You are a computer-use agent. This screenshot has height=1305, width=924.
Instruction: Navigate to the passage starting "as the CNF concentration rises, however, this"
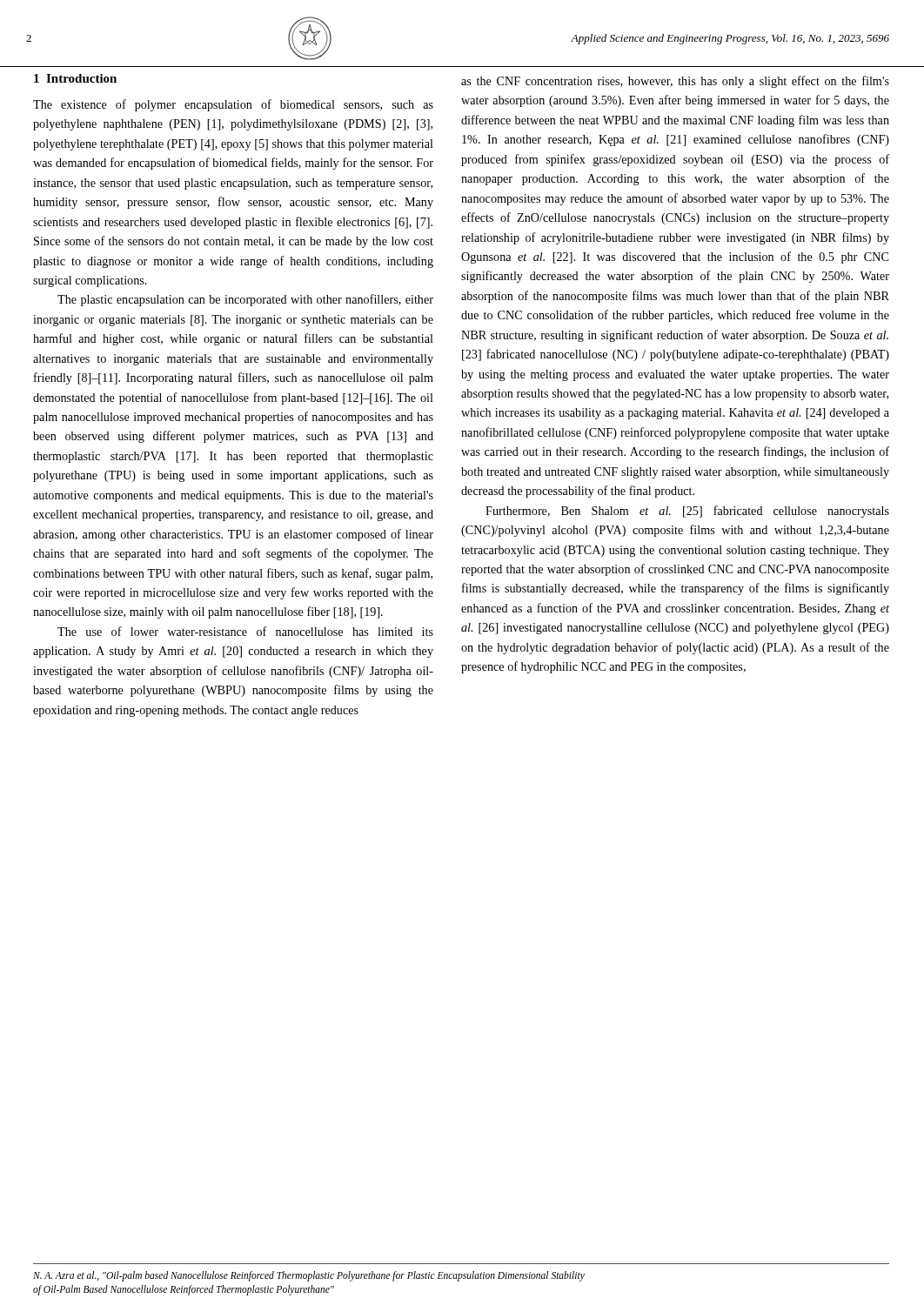click(675, 374)
